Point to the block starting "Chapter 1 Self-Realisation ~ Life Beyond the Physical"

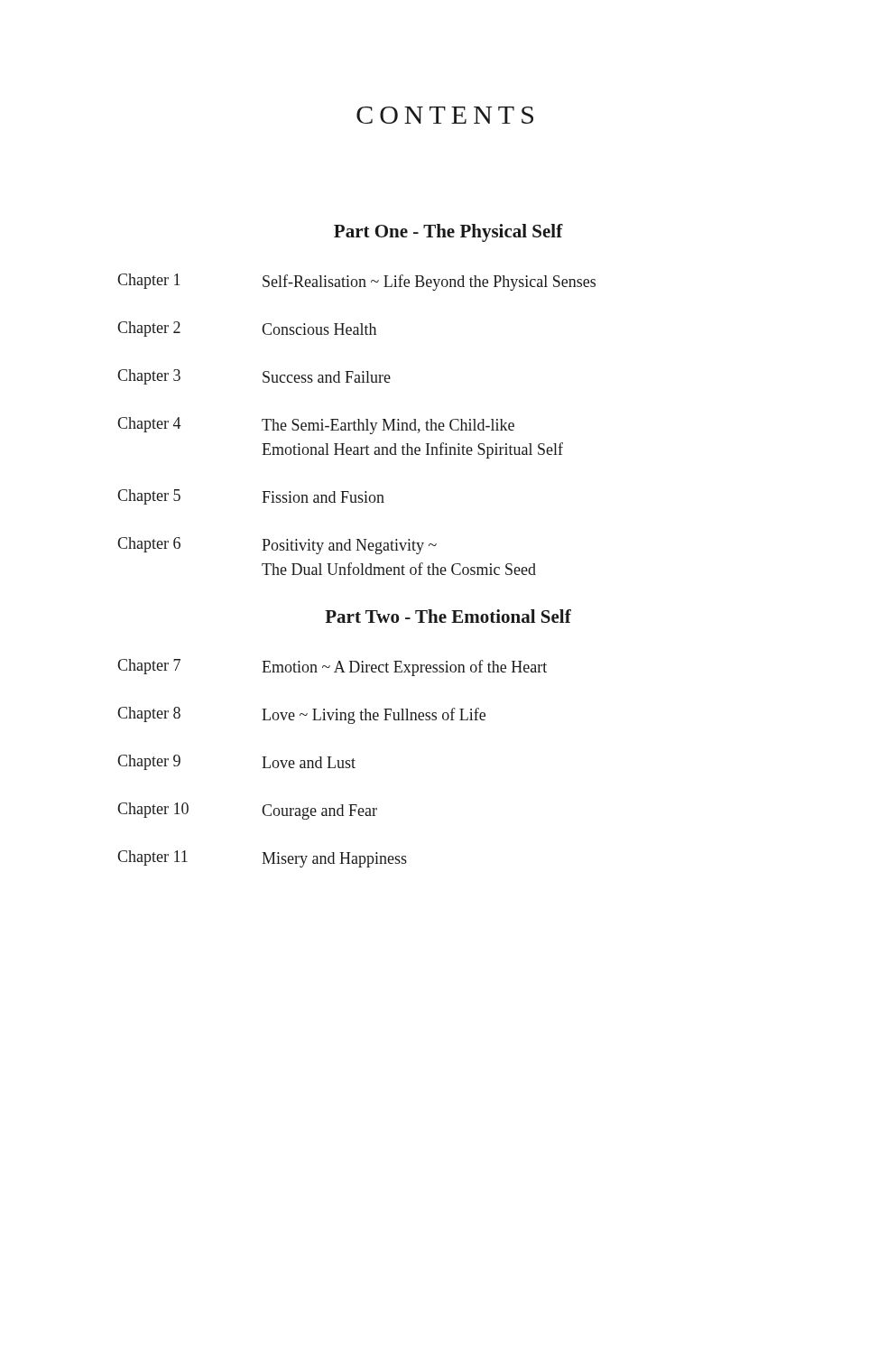pyautogui.click(x=448, y=282)
